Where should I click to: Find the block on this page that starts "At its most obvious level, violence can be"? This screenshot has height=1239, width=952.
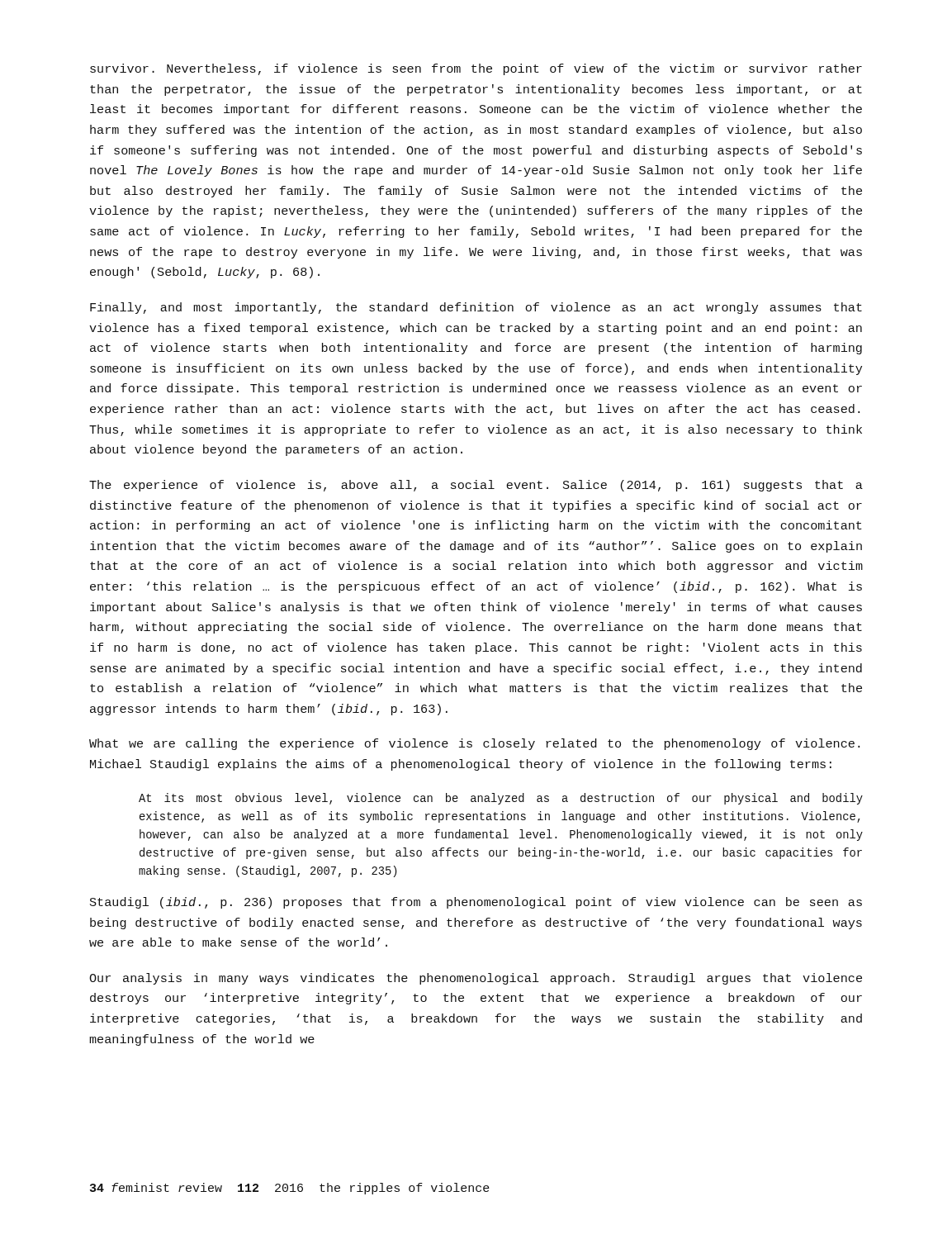click(501, 835)
